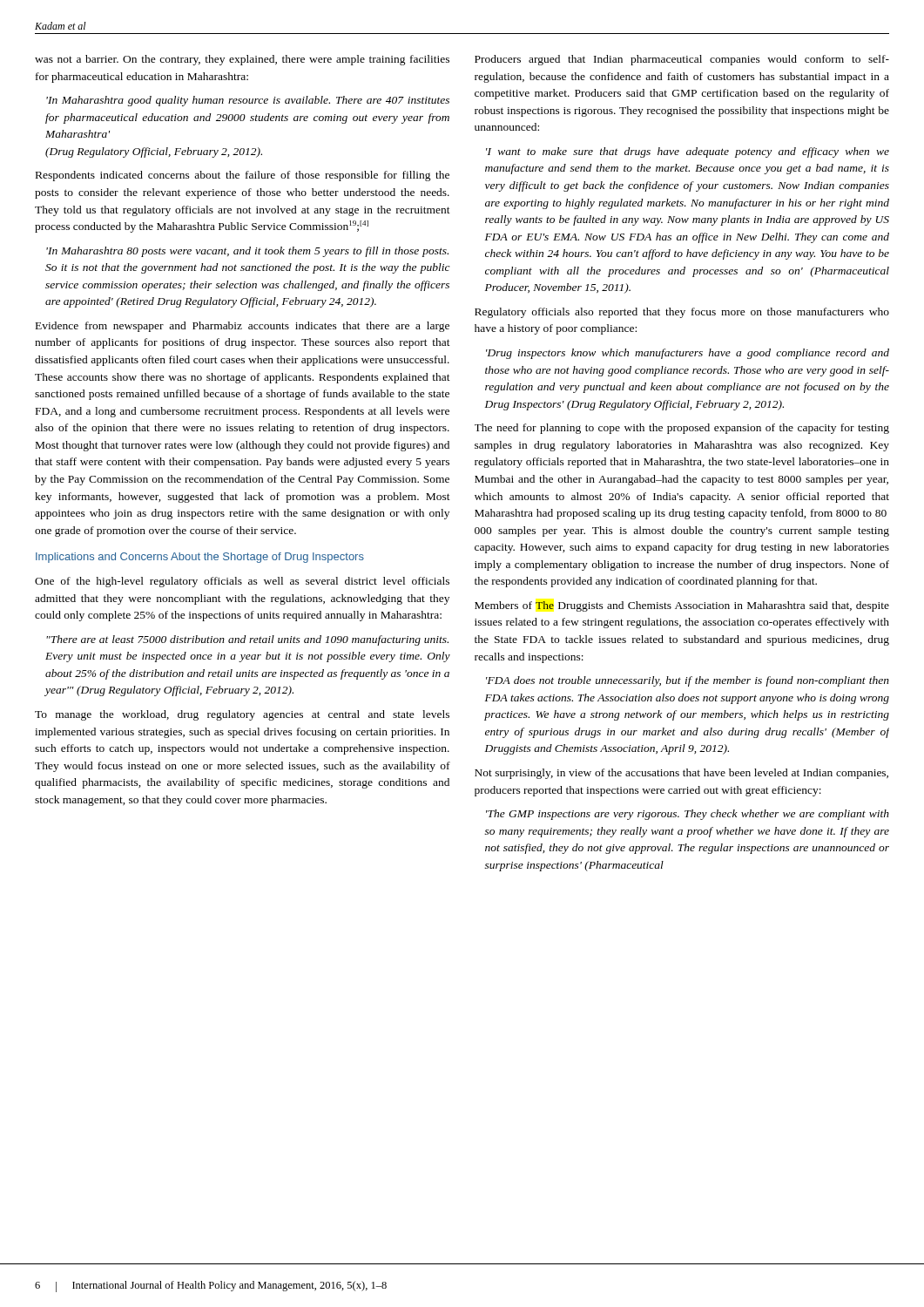Point to the region starting "'FDA does not"
This screenshot has height=1307, width=924.
[682, 715]
